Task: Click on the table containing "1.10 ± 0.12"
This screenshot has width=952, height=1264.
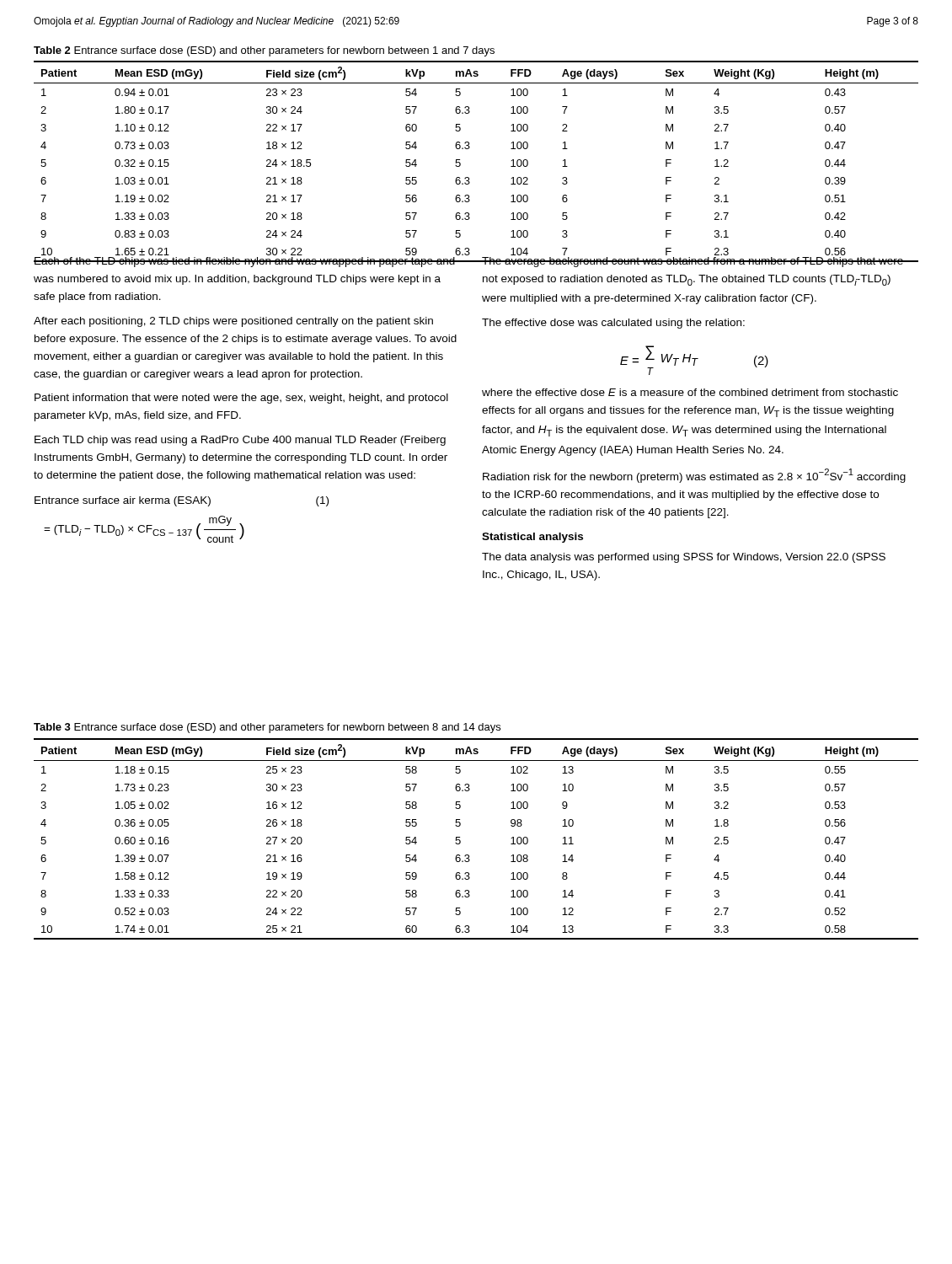Action: [x=476, y=162]
